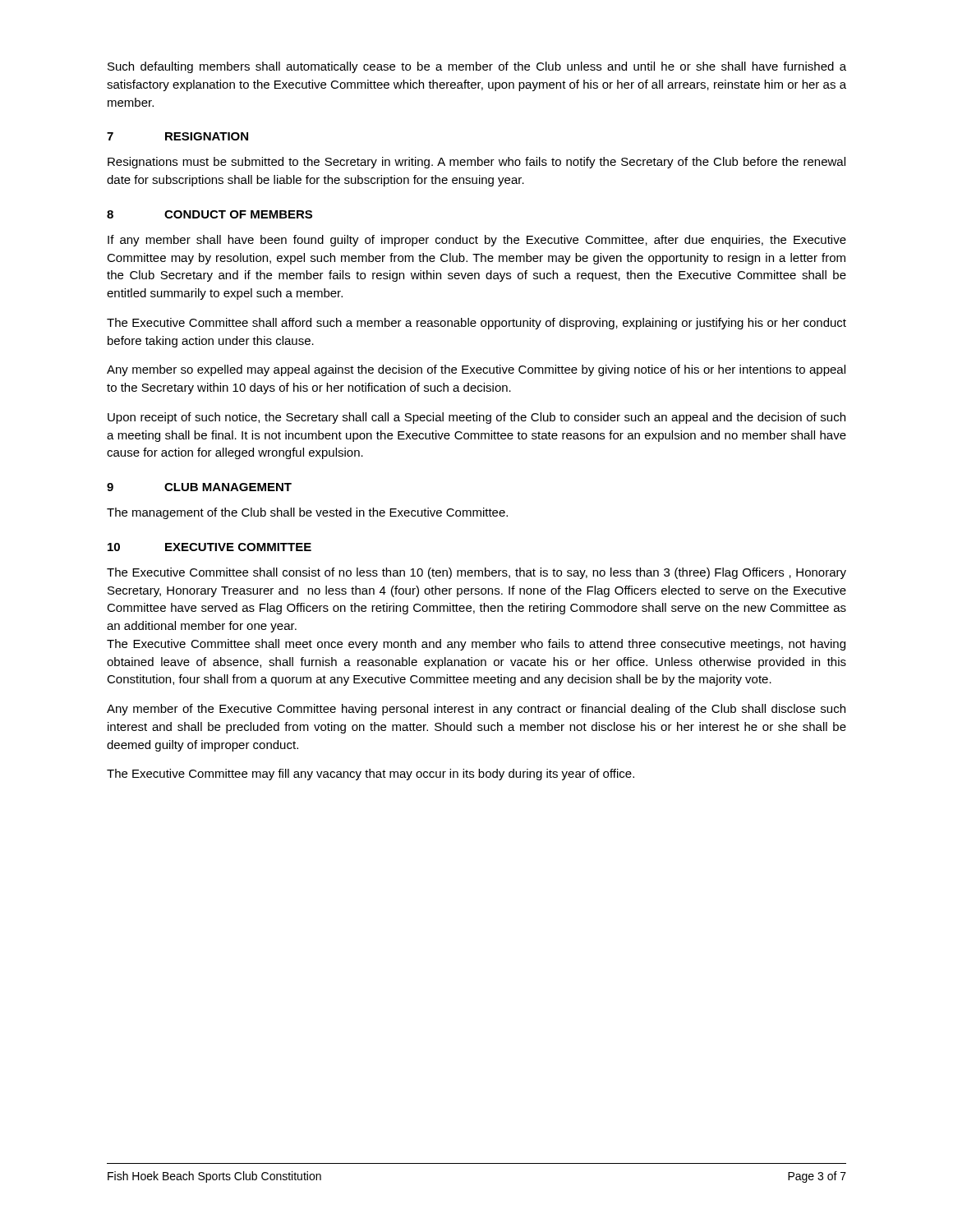The width and height of the screenshot is (953, 1232).
Task: Find the text block that reads "The Executive Committee shall consist of"
Action: tap(476, 573)
